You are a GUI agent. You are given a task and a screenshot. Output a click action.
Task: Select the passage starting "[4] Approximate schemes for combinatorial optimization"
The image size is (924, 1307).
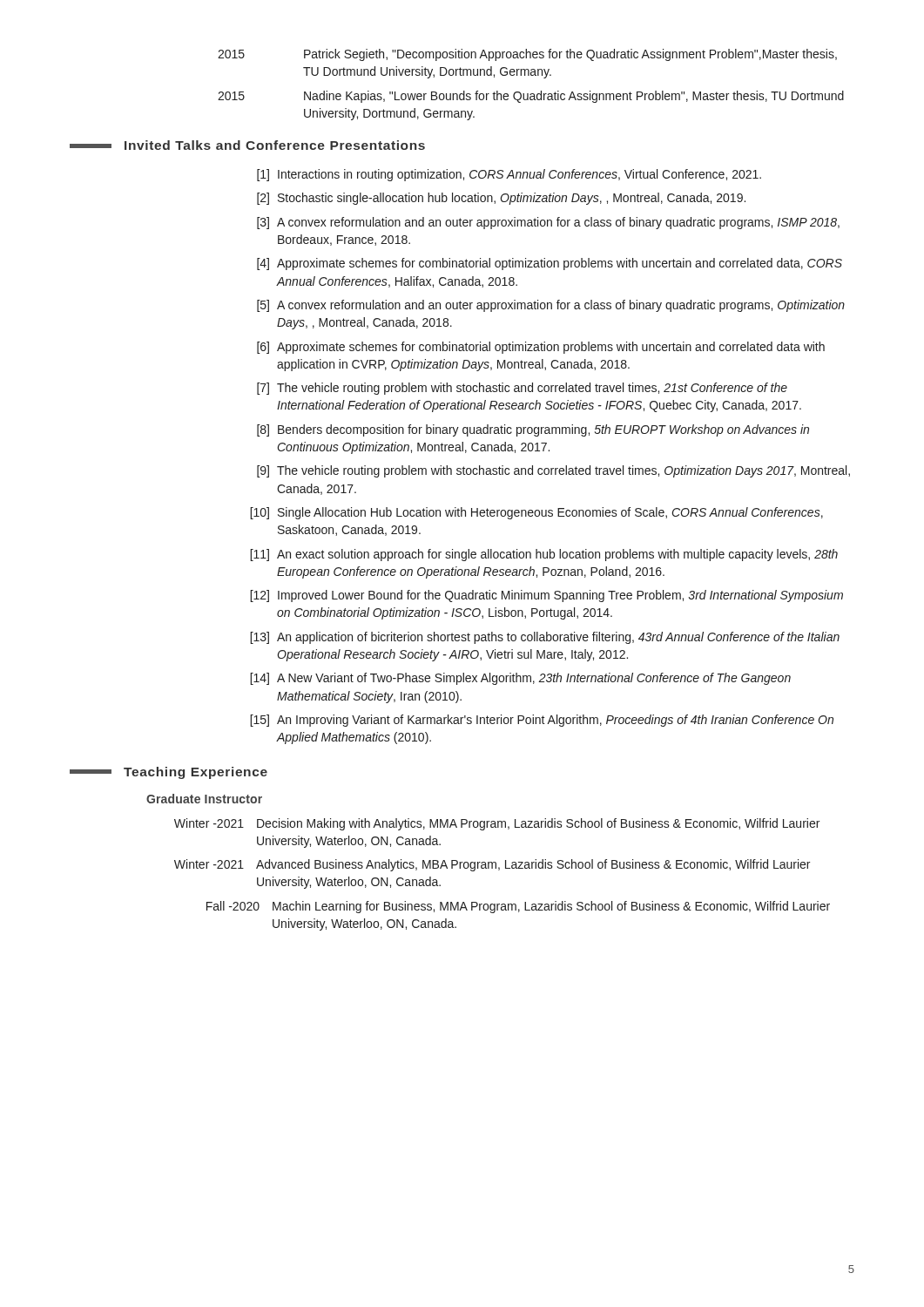pyautogui.click(x=545, y=272)
